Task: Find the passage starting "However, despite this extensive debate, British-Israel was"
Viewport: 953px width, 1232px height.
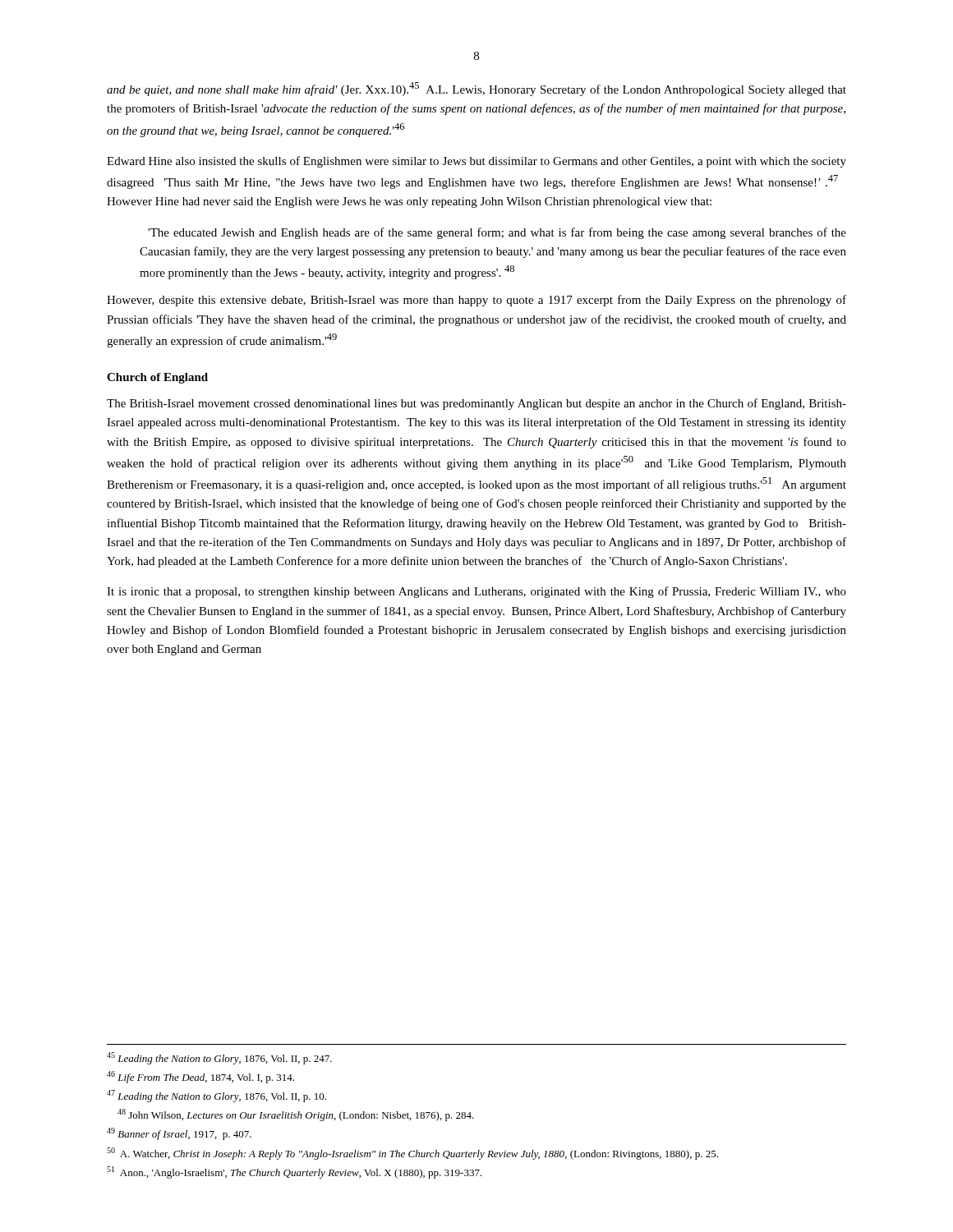Action: click(476, 320)
